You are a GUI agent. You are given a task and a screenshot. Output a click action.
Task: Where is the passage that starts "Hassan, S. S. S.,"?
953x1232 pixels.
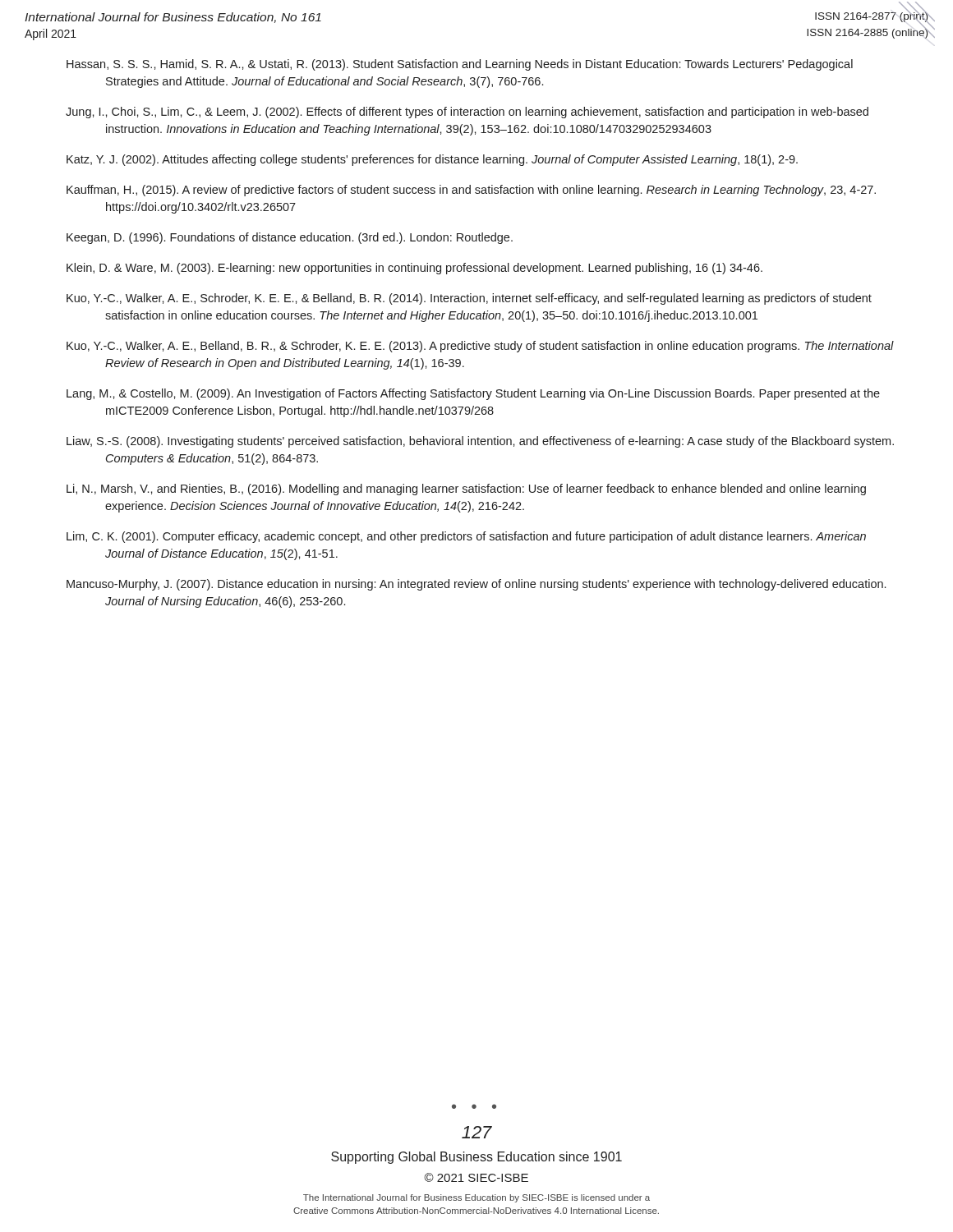(x=459, y=73)
